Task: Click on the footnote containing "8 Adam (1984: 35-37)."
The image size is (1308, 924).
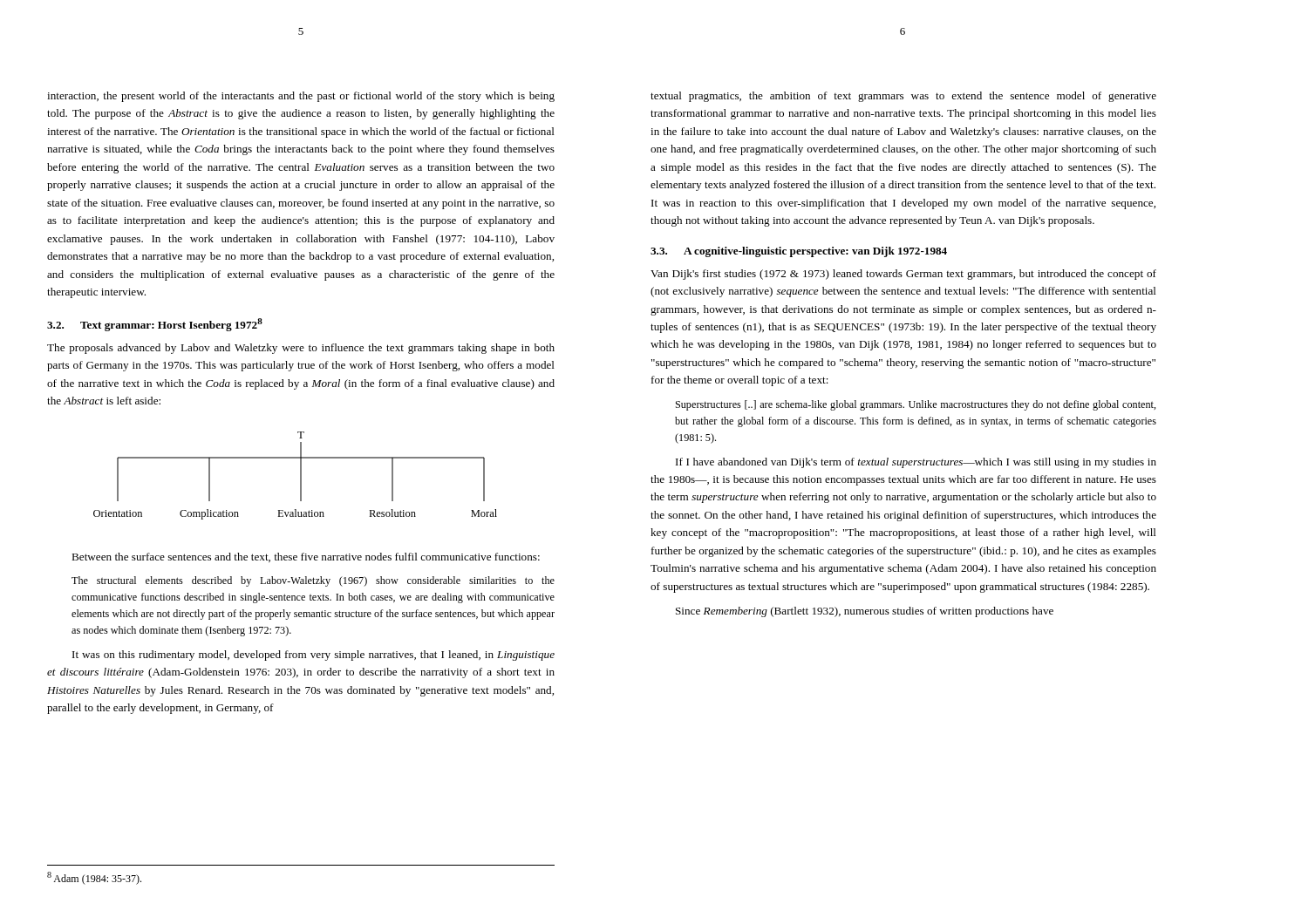Action: coord(95,877)
